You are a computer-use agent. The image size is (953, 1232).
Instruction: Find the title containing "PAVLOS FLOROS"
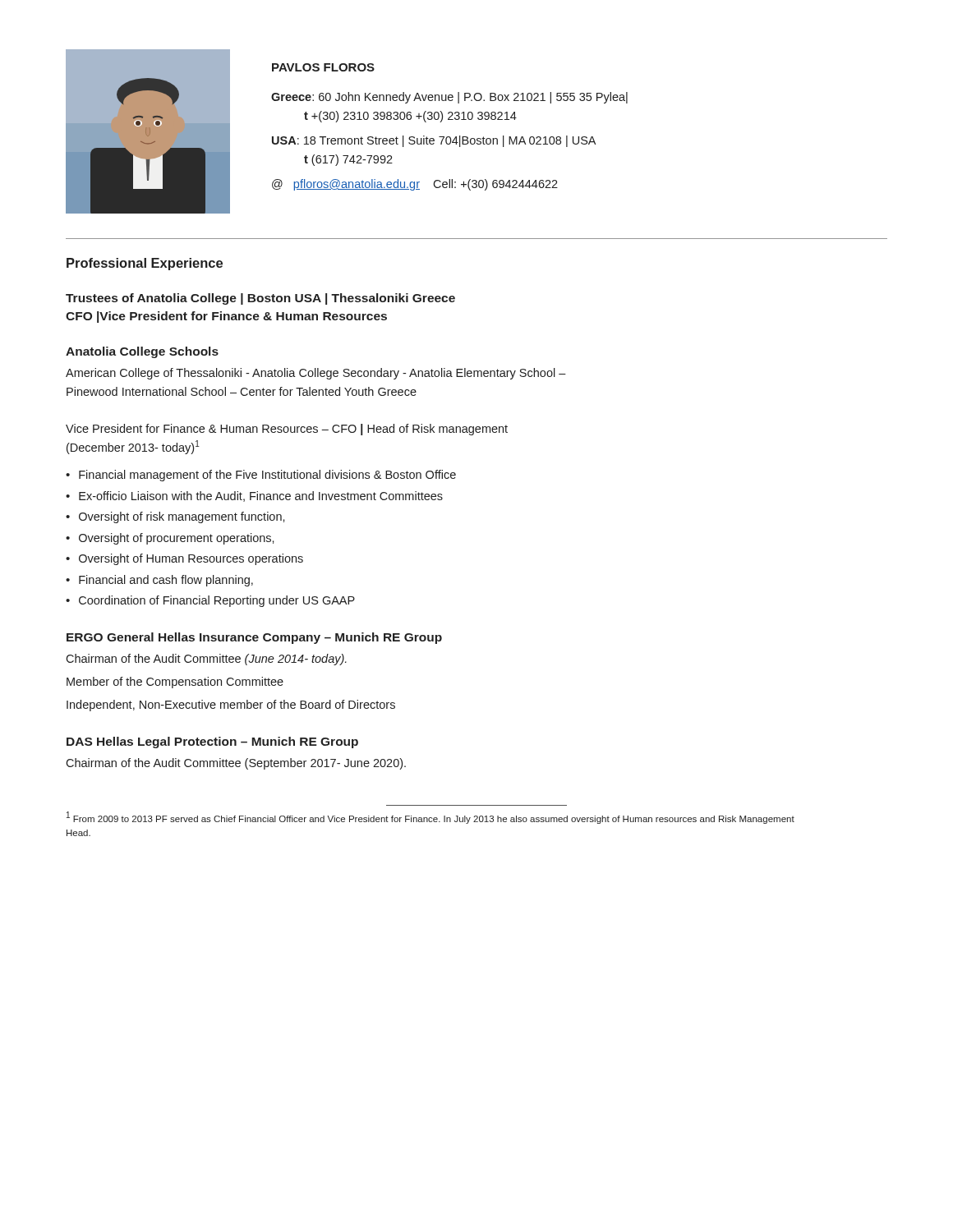323,67
